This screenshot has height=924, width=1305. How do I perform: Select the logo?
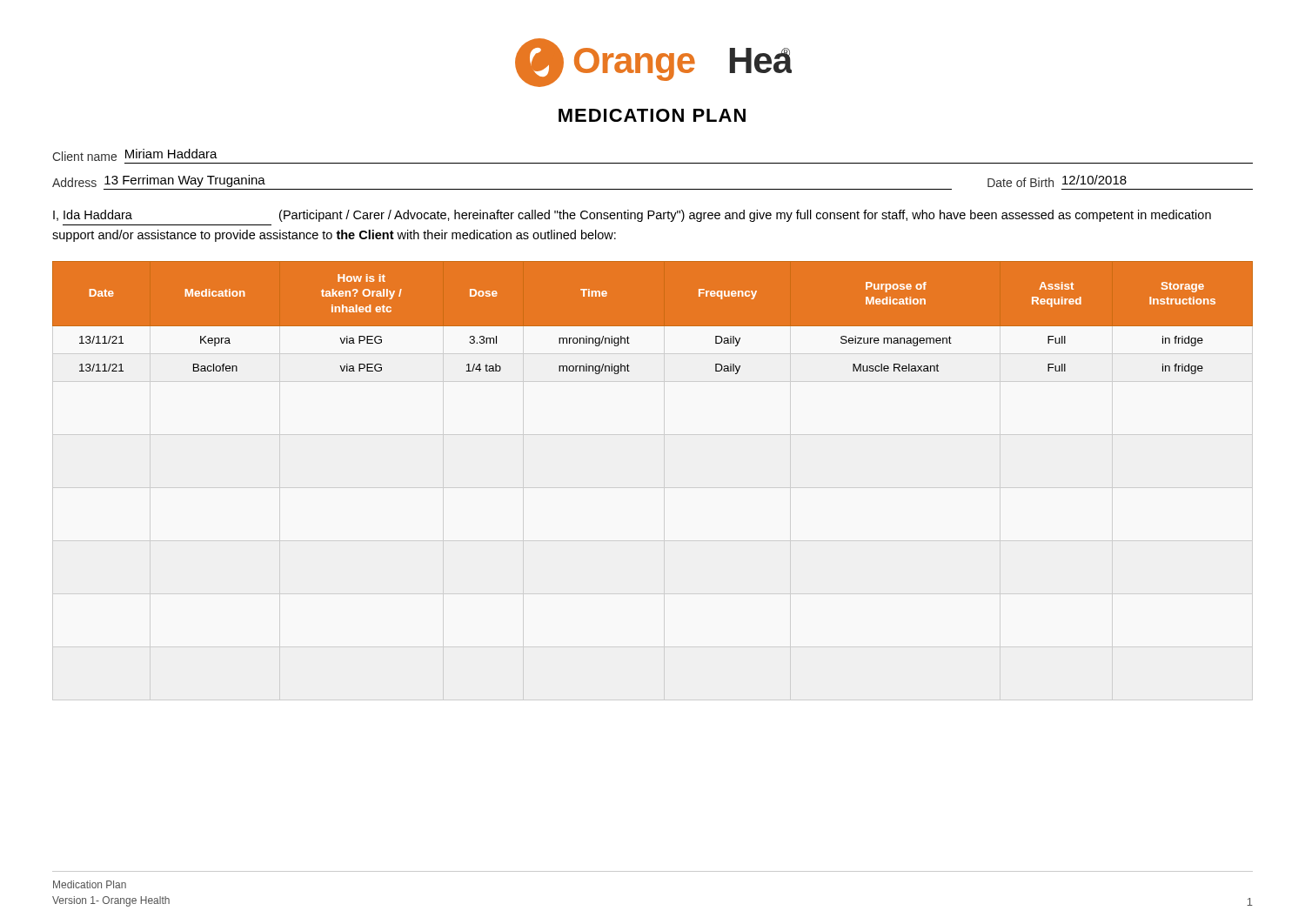pyautogui.click(x=652, y=49)
